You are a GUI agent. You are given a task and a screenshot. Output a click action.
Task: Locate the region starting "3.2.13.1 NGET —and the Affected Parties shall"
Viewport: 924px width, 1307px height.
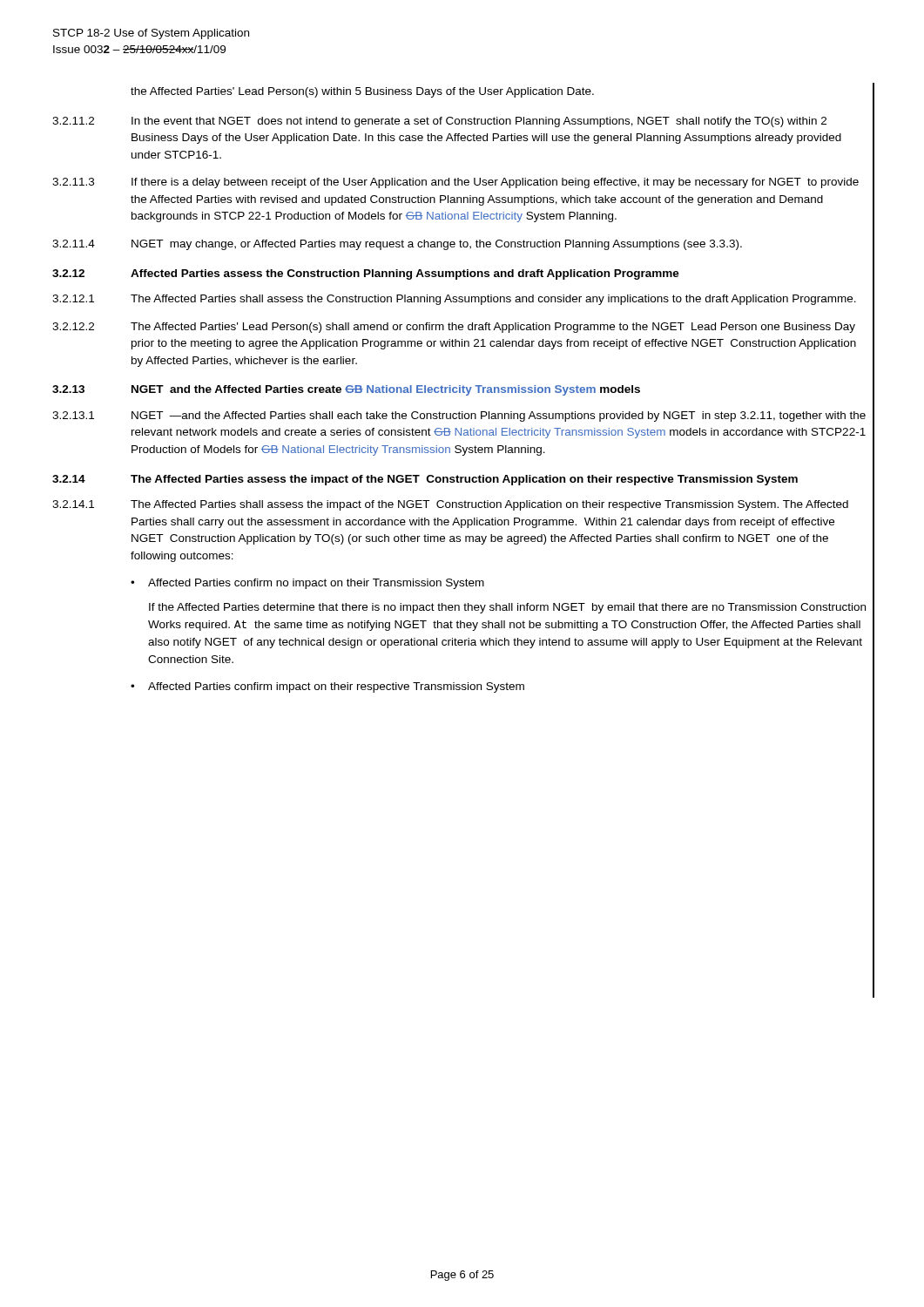(x=462, y=432)
